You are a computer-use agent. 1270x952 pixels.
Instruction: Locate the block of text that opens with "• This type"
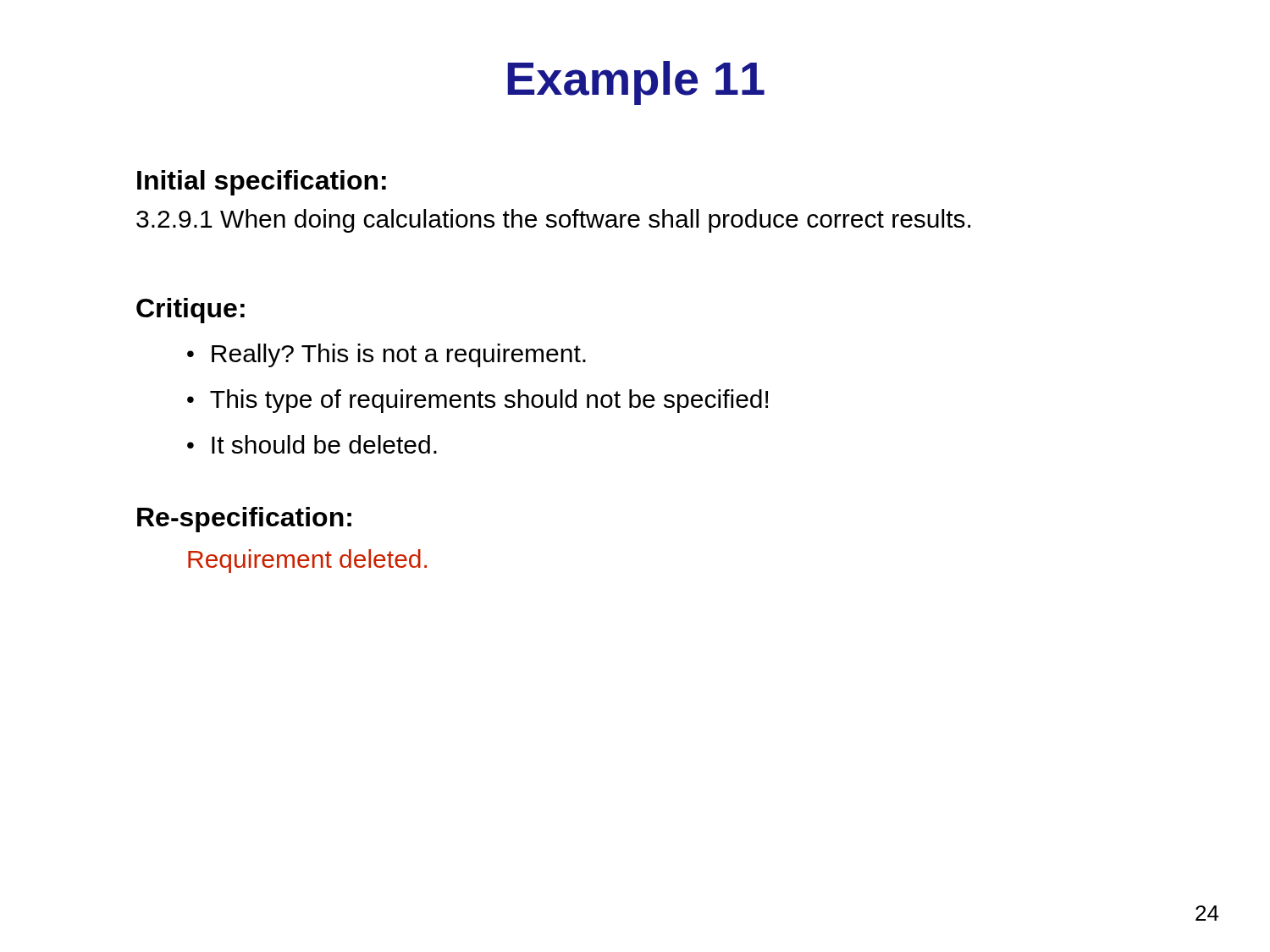[x=478, y=399]
